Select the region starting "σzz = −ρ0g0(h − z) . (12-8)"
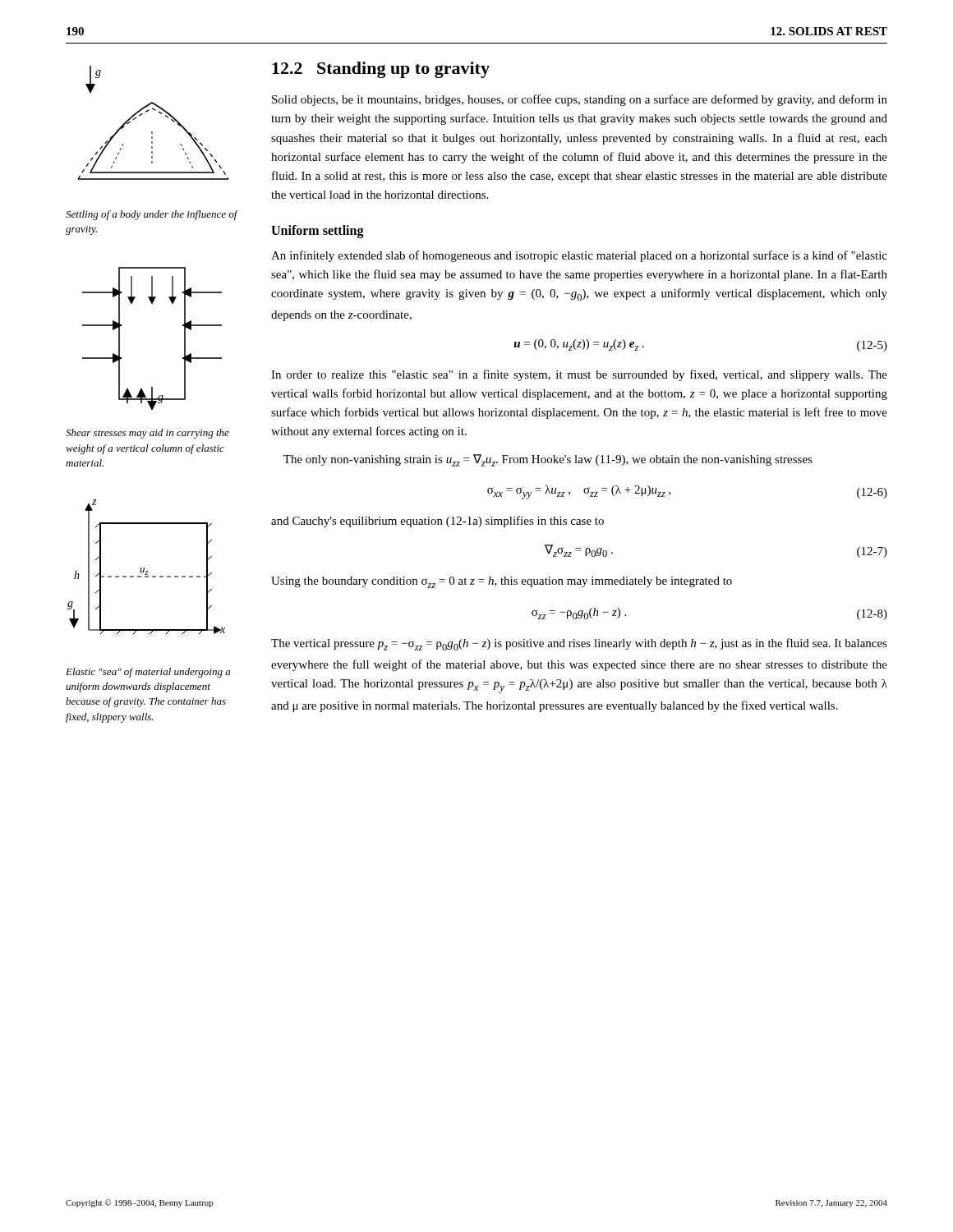The height and width of the screenshot is (1232, 953). coord(581,614)
